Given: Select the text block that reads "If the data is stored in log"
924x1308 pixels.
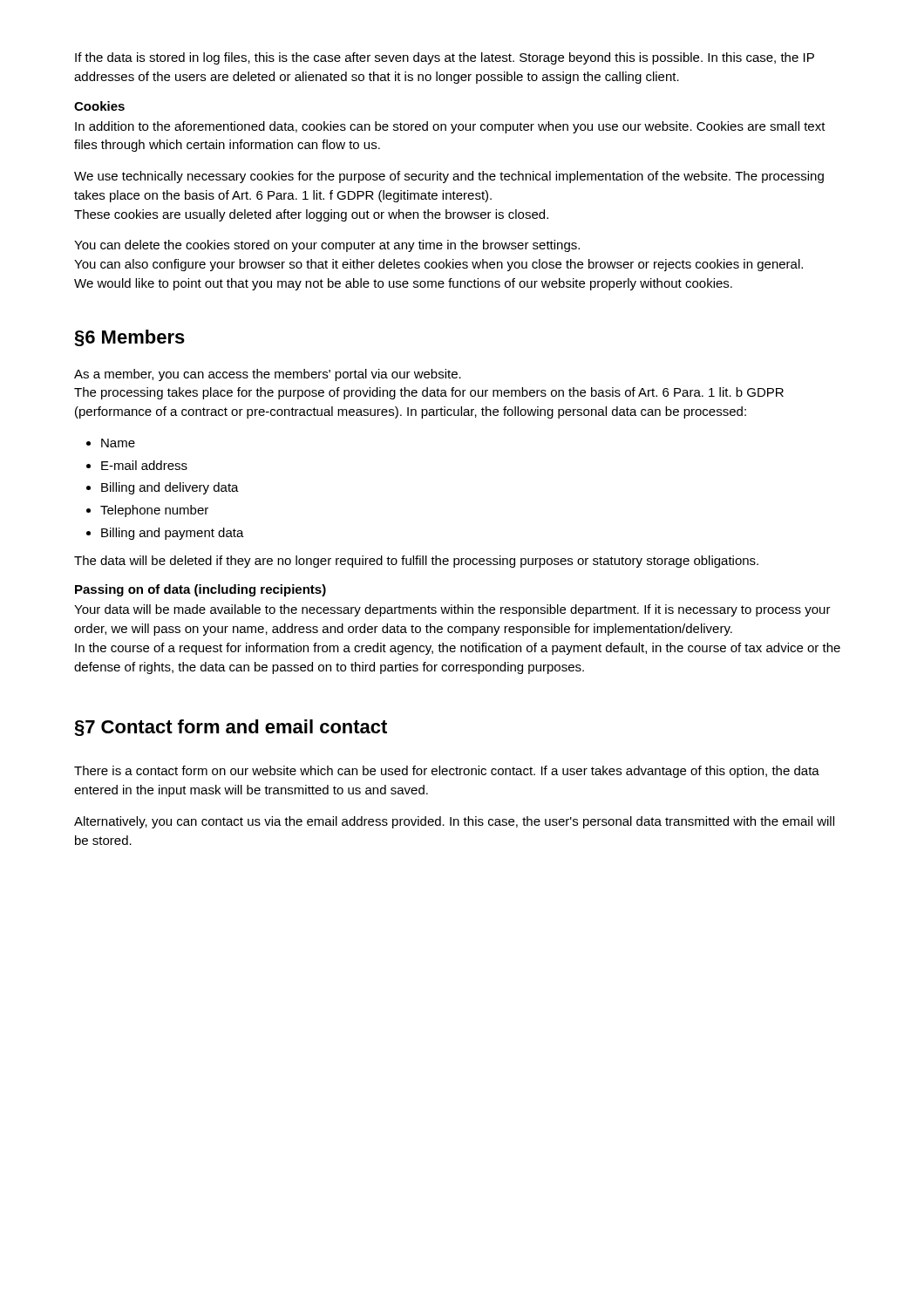Looking at the screenshot, I should [444, 67].
